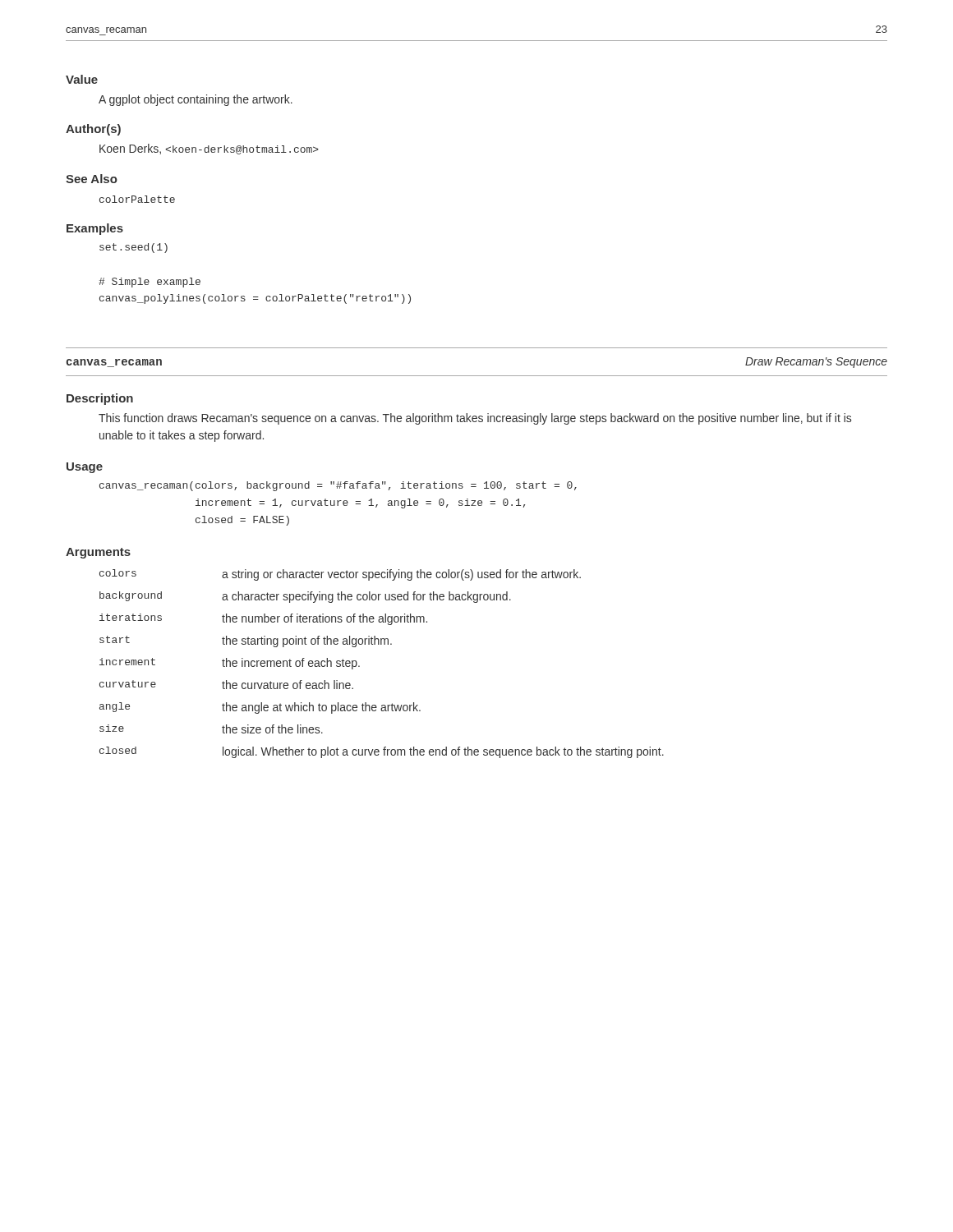Locate the text "set.seed(1) # Simple example canvas_polylines(colors = colorPalette("retro1"))"

coord(134,248)
